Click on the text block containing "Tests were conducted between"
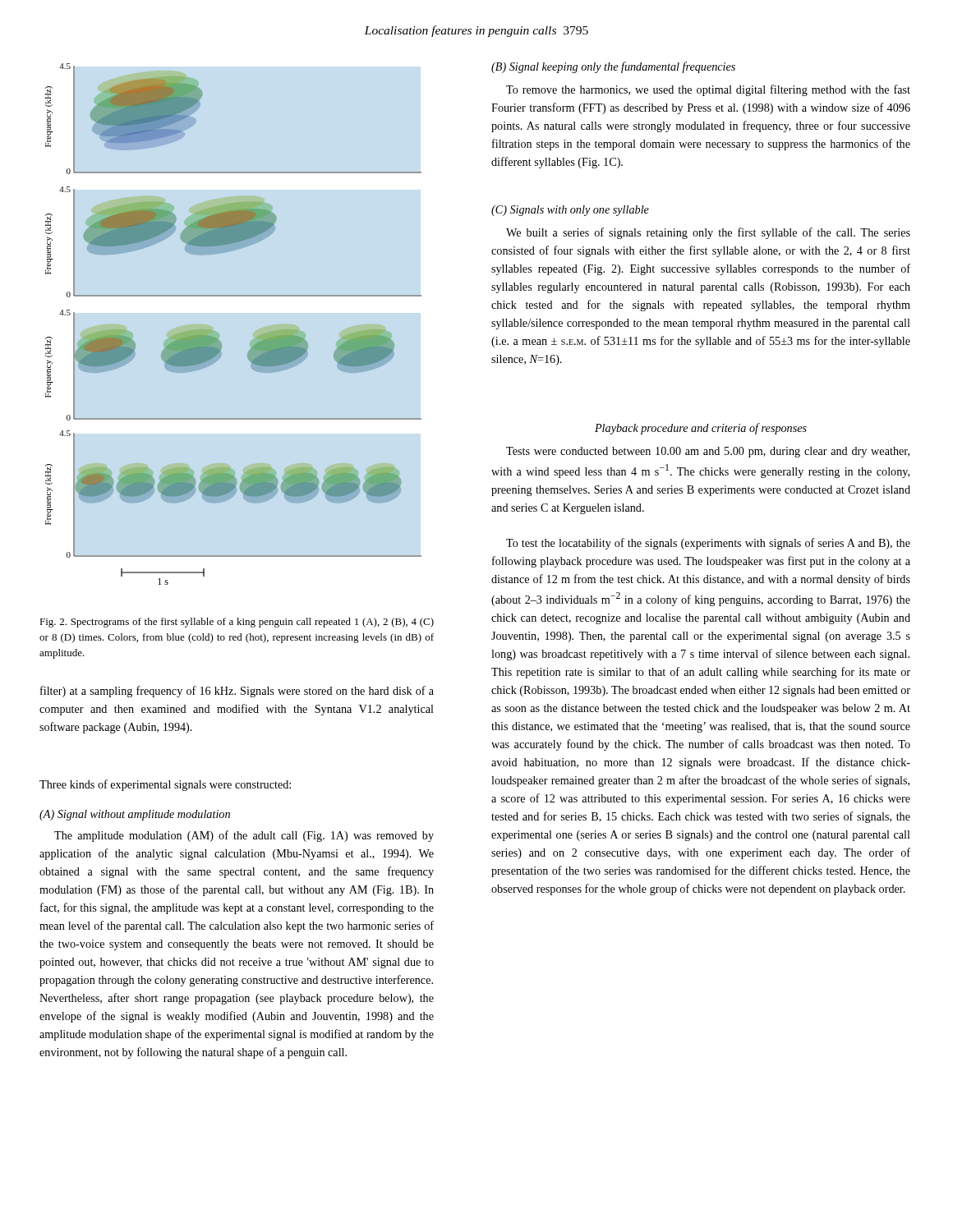The image size is (953, 1232). point(701,479)
